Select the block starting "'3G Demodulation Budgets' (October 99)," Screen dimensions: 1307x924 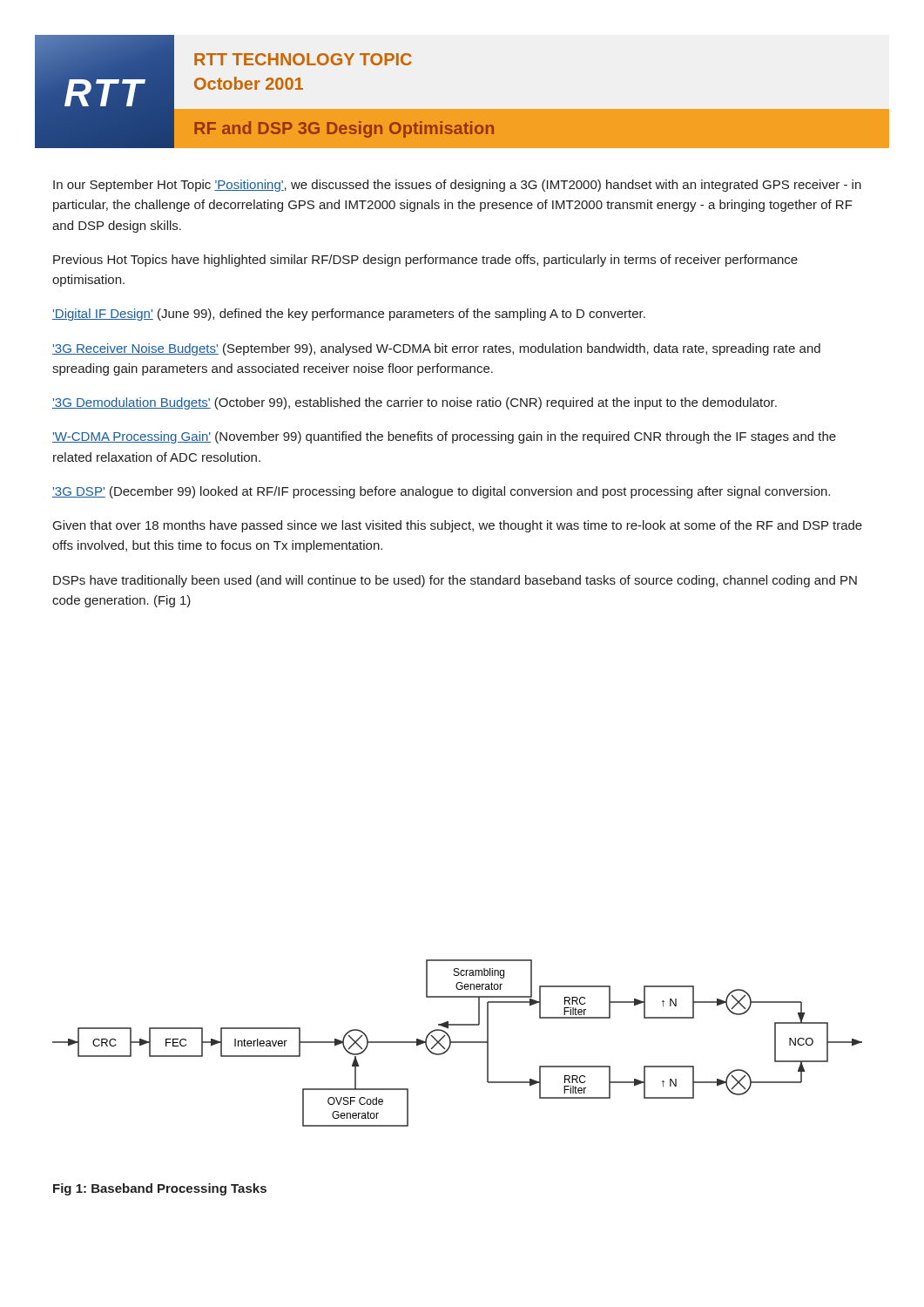click(415, 402)
